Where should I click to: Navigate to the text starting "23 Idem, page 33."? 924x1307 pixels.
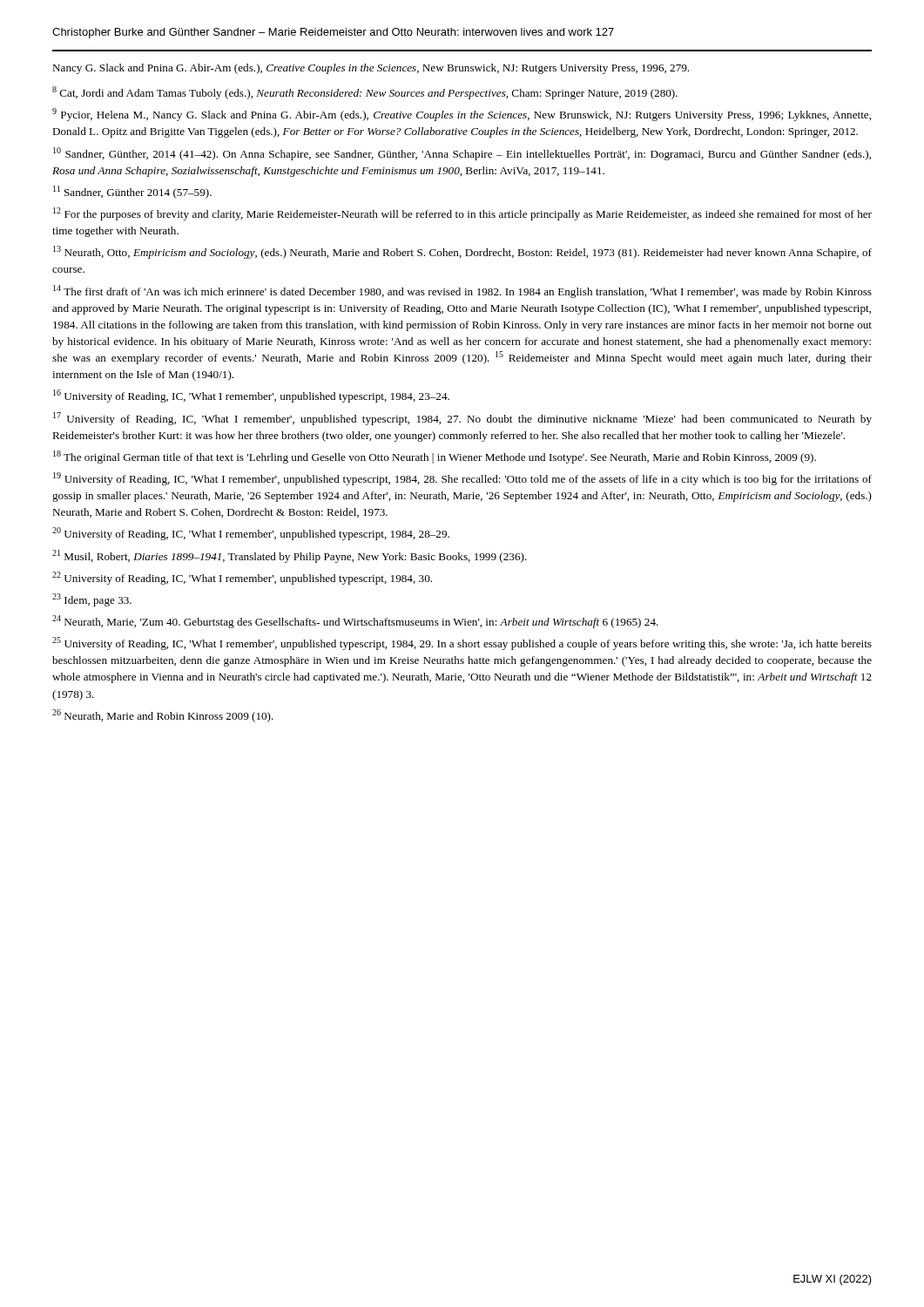tap(92, 599)
